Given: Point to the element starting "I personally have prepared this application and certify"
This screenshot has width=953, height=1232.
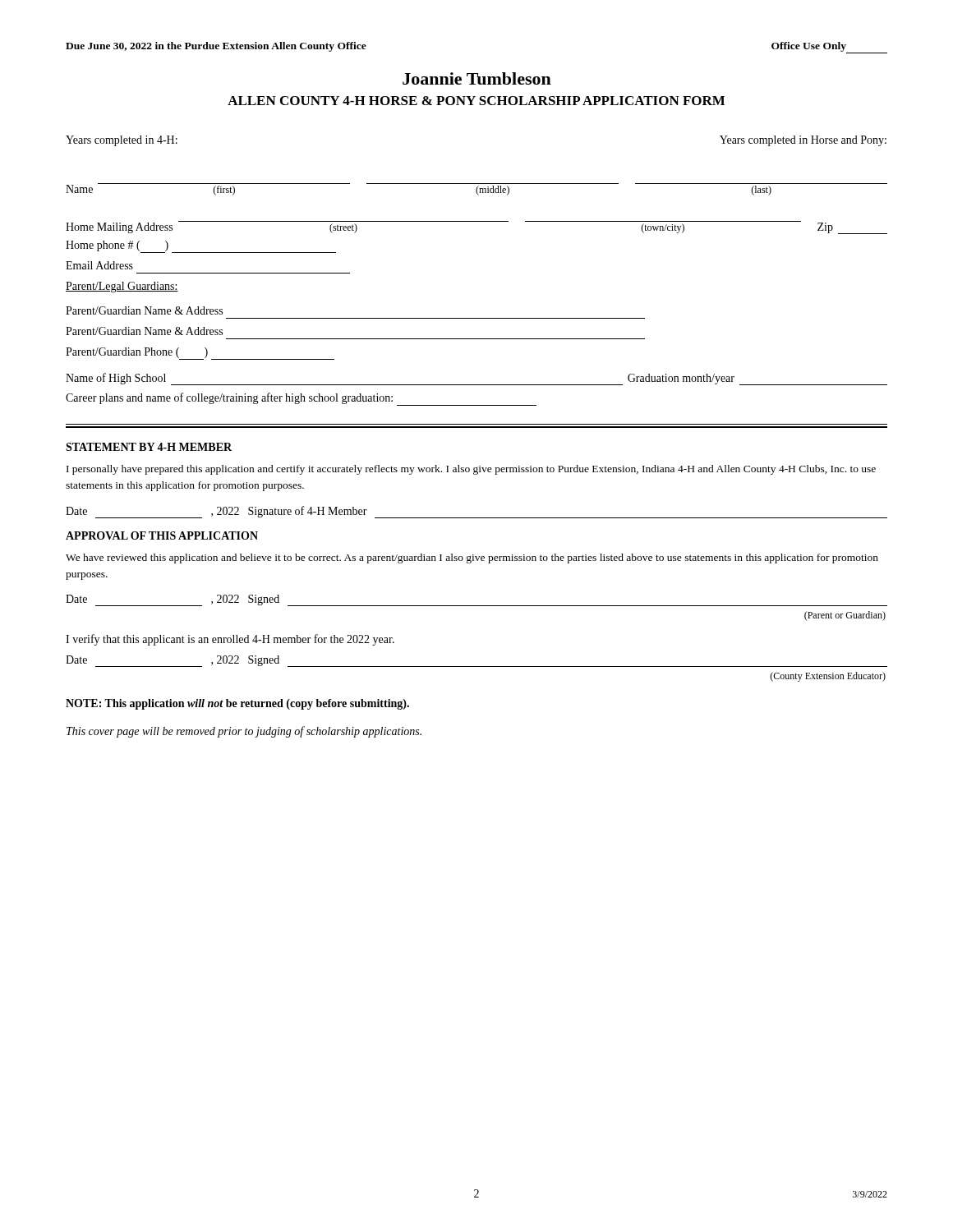Looking at the screenshot, I should [x=471, y=477].
